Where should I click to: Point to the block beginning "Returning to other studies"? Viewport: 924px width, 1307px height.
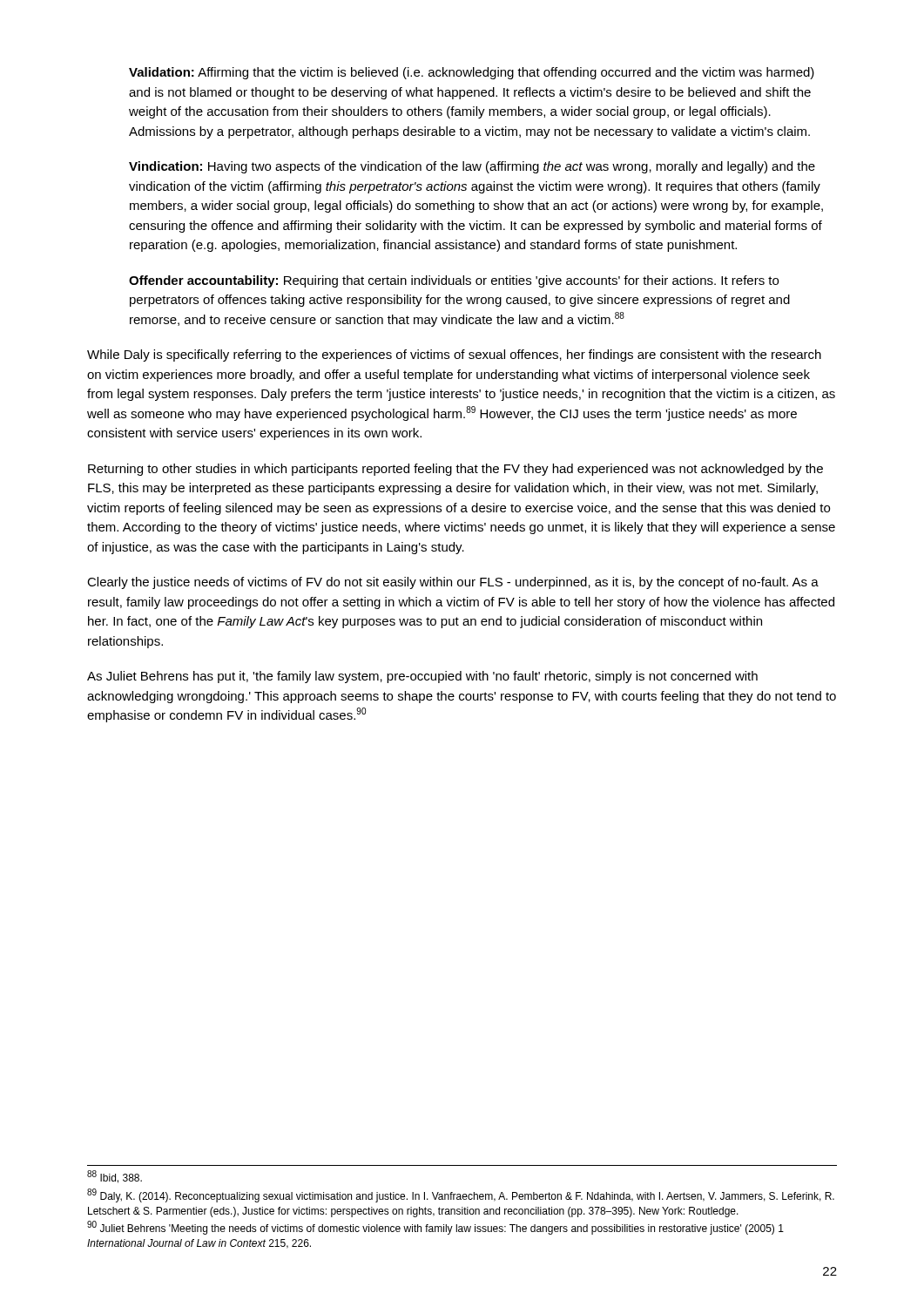coord(461,507)
